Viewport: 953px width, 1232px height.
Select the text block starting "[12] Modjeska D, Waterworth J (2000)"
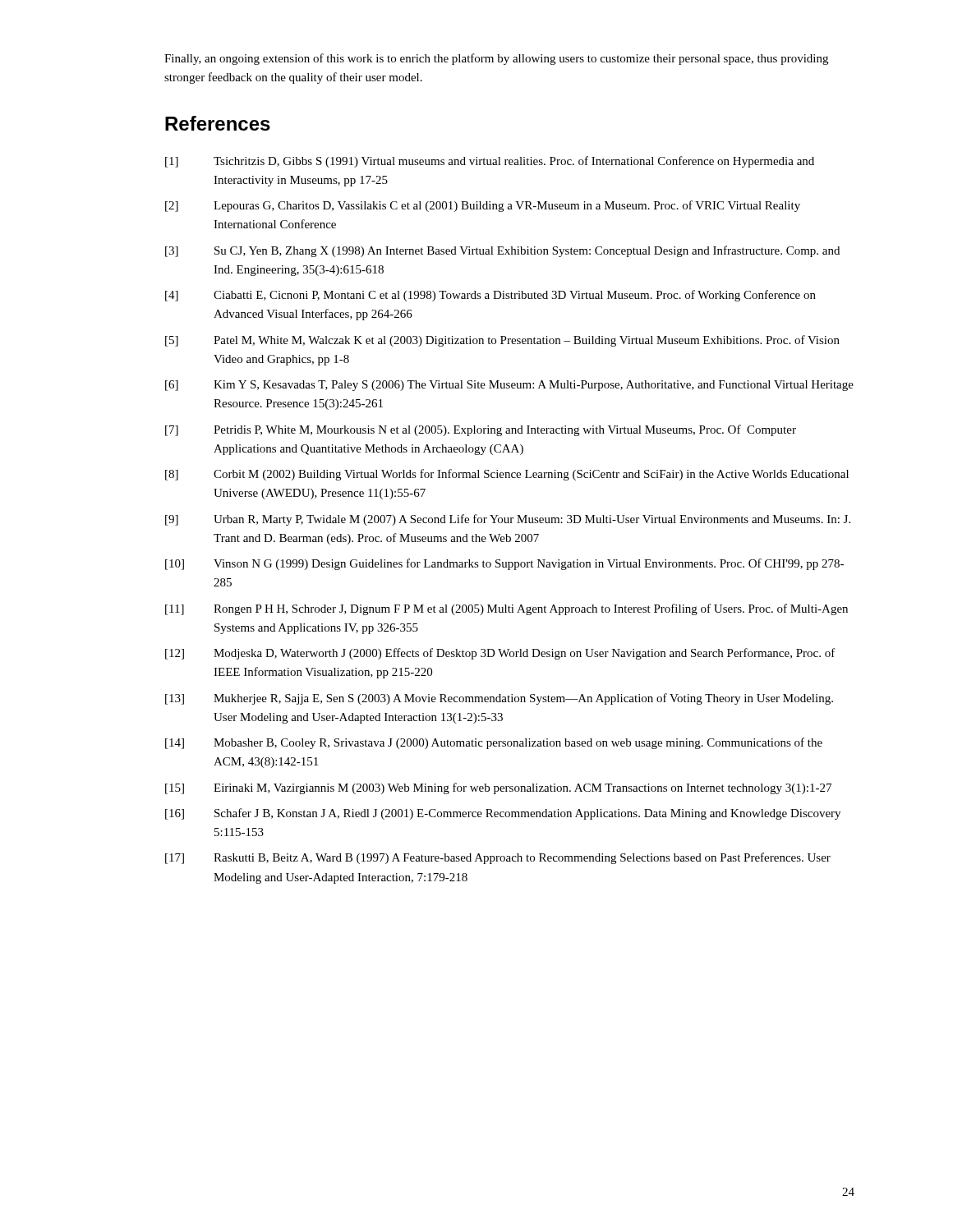coord(509,663)
